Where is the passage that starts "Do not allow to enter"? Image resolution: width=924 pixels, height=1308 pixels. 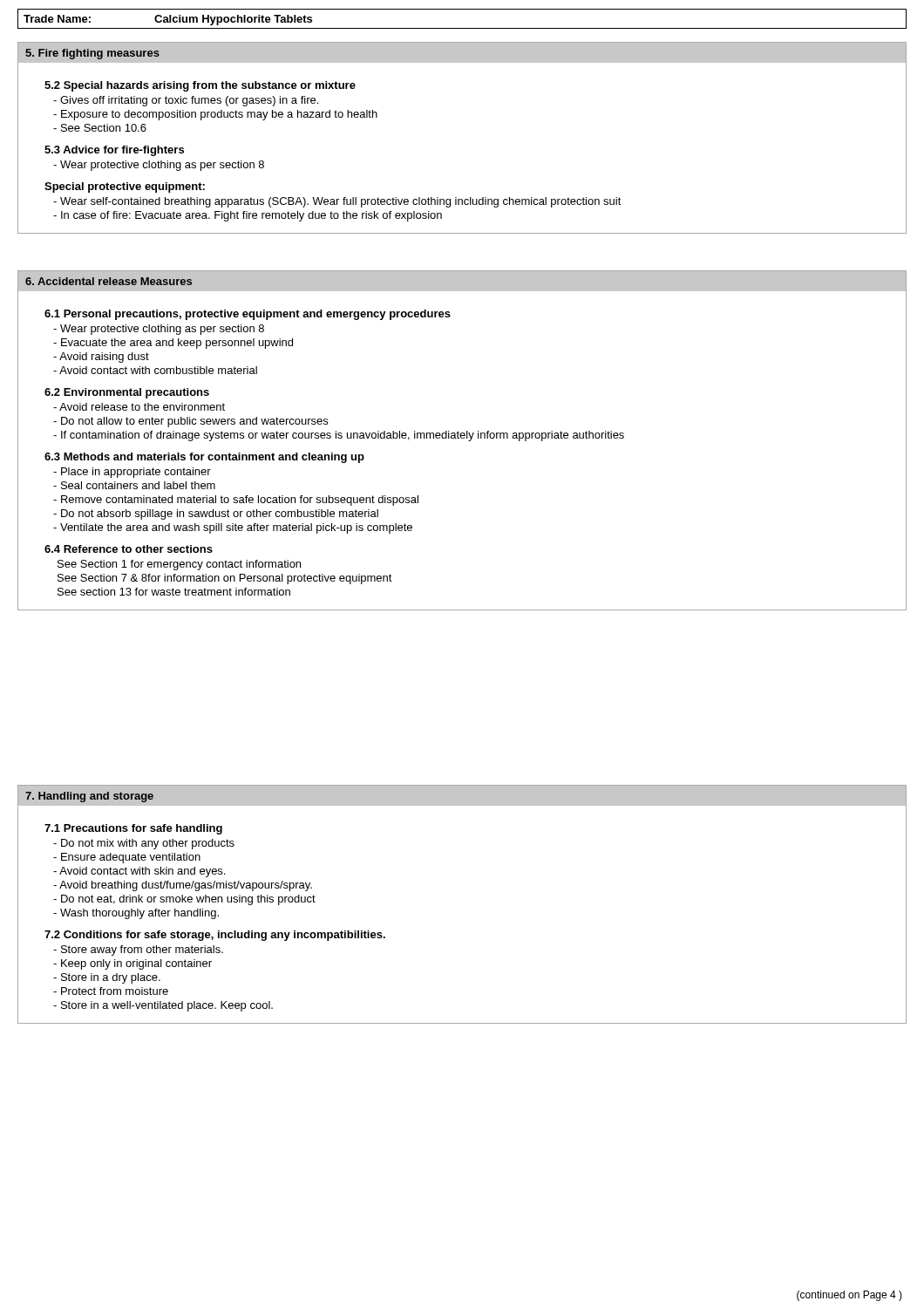coord(191,421)
